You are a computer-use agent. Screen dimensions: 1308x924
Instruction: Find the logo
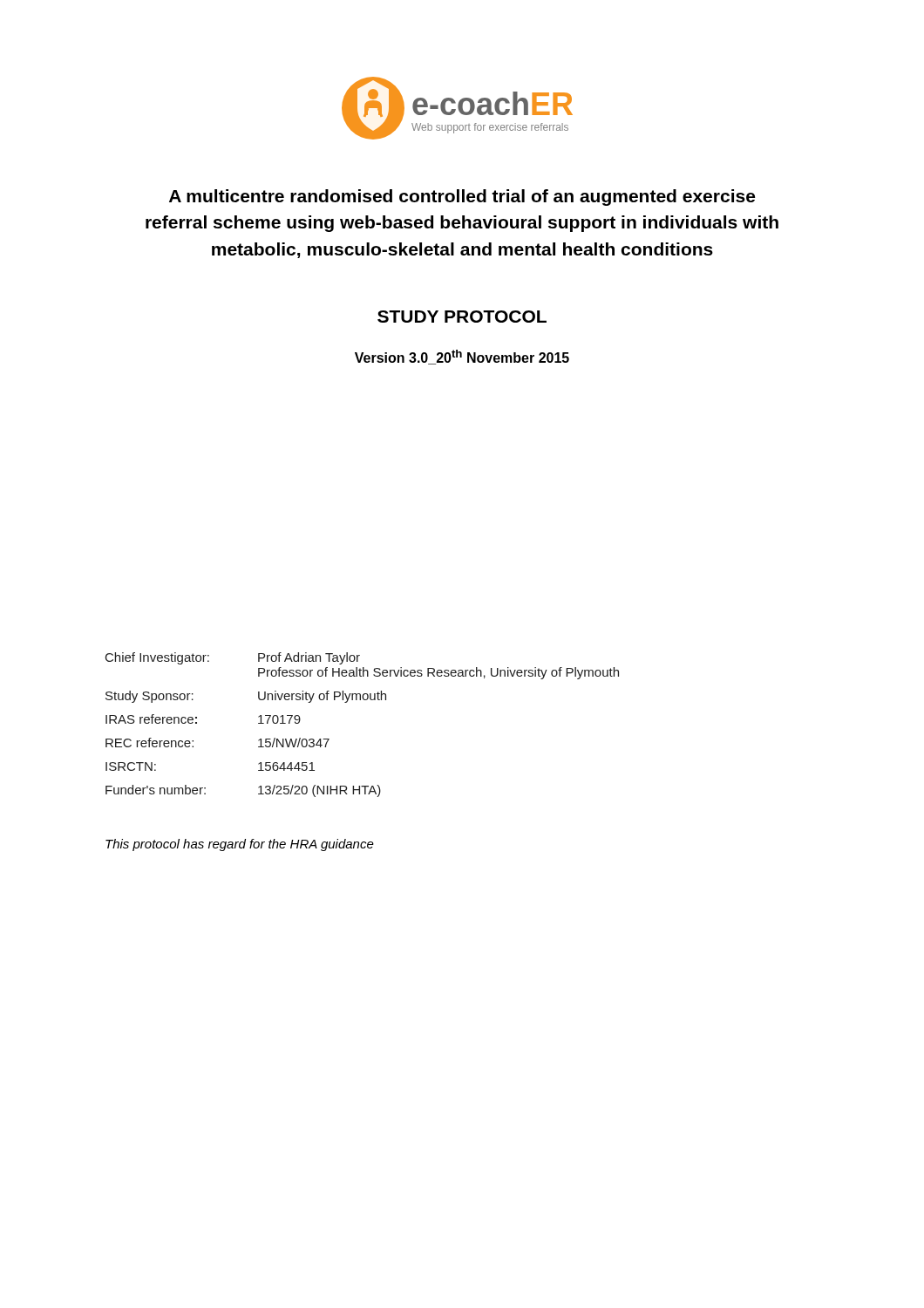(x=462, y=111)
